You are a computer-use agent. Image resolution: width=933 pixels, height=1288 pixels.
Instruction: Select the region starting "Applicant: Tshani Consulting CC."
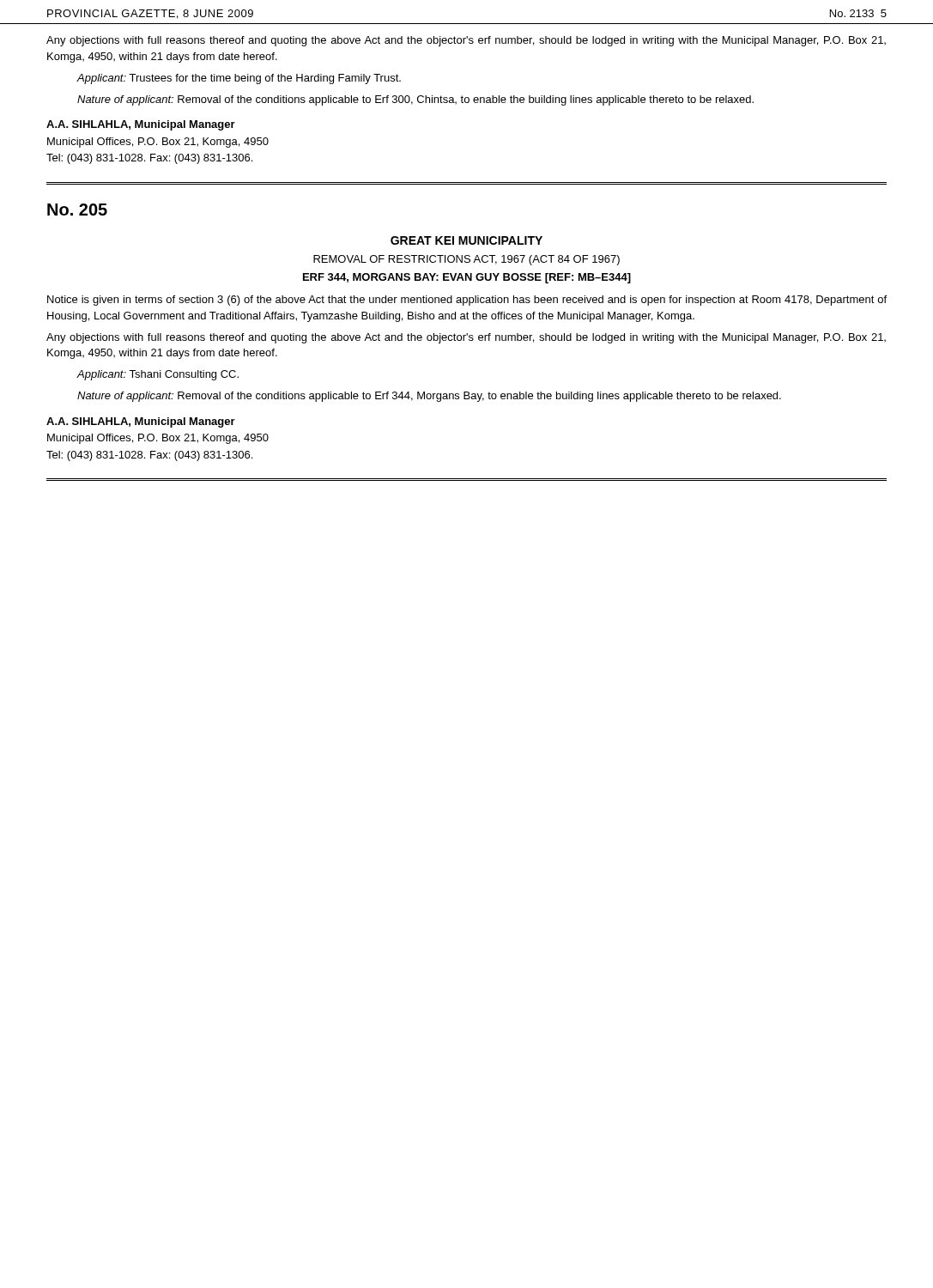[x=158, y=374]
